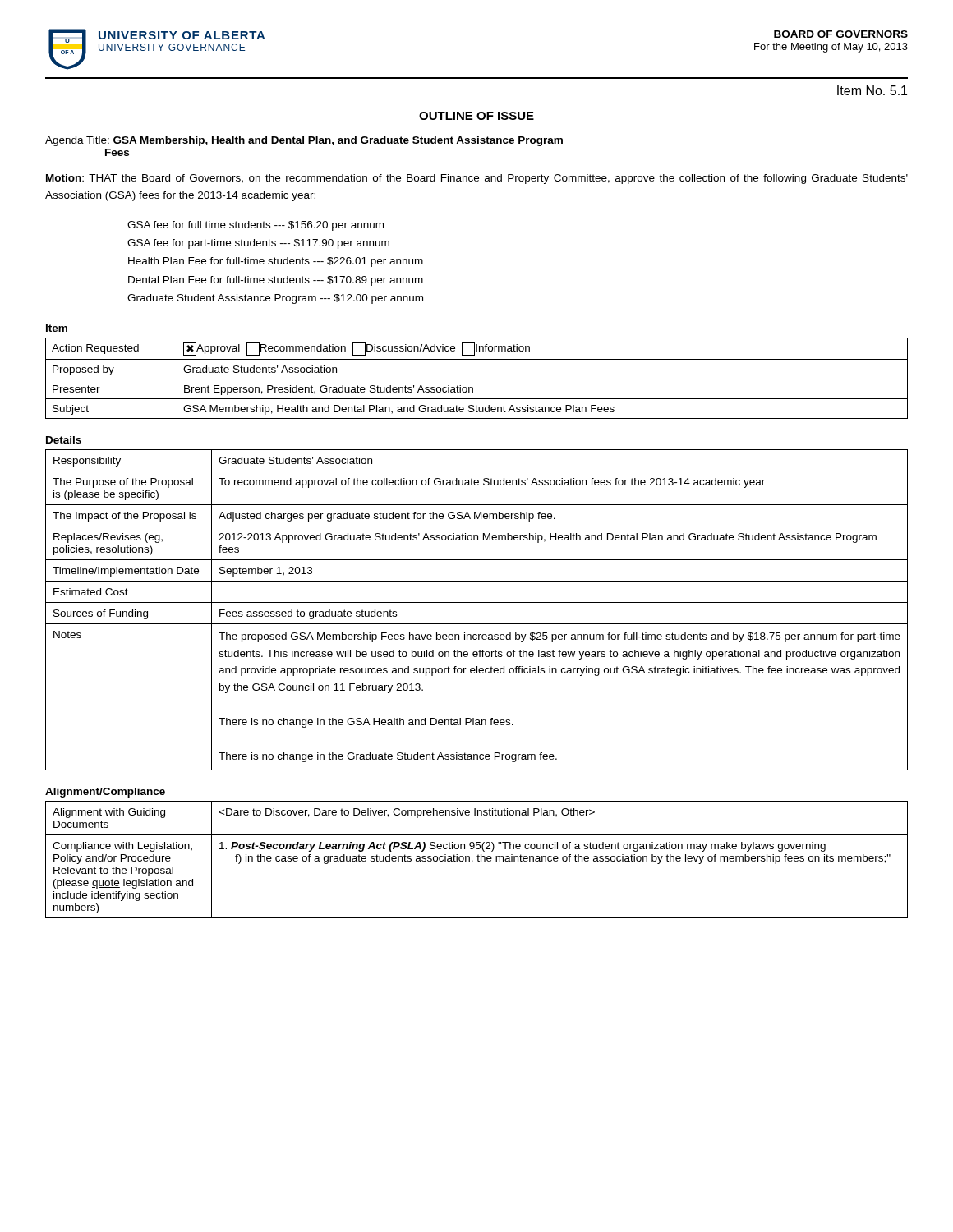Point to the passage starting "Motion: THAT the Board"
This screenshot has width=953, height=1232.
pos(476,186)
